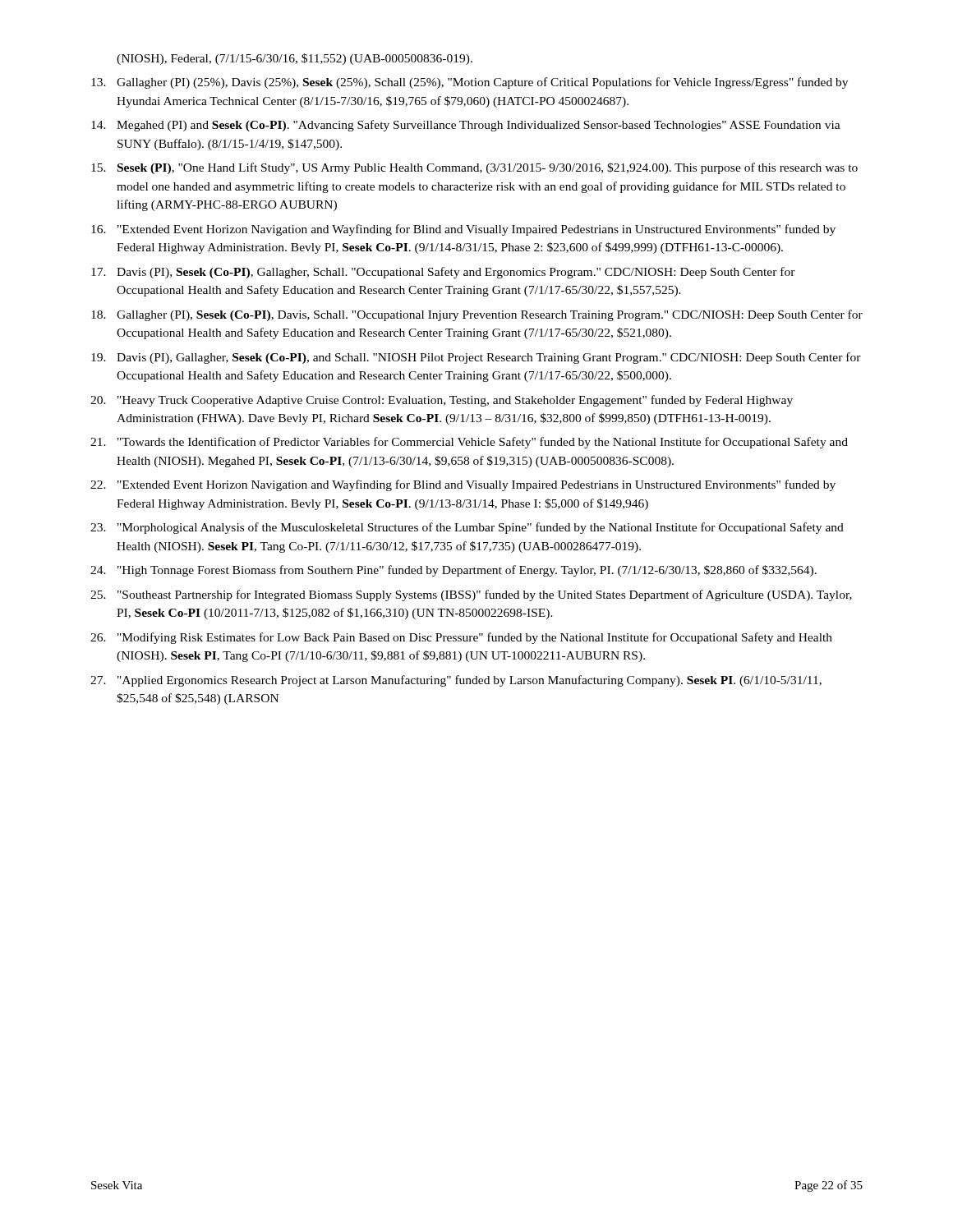Locate the block of text that opens with "23. "Morphological Analysis of"
This screenshot has height=1232, width=953.
(x=476, y=537)
